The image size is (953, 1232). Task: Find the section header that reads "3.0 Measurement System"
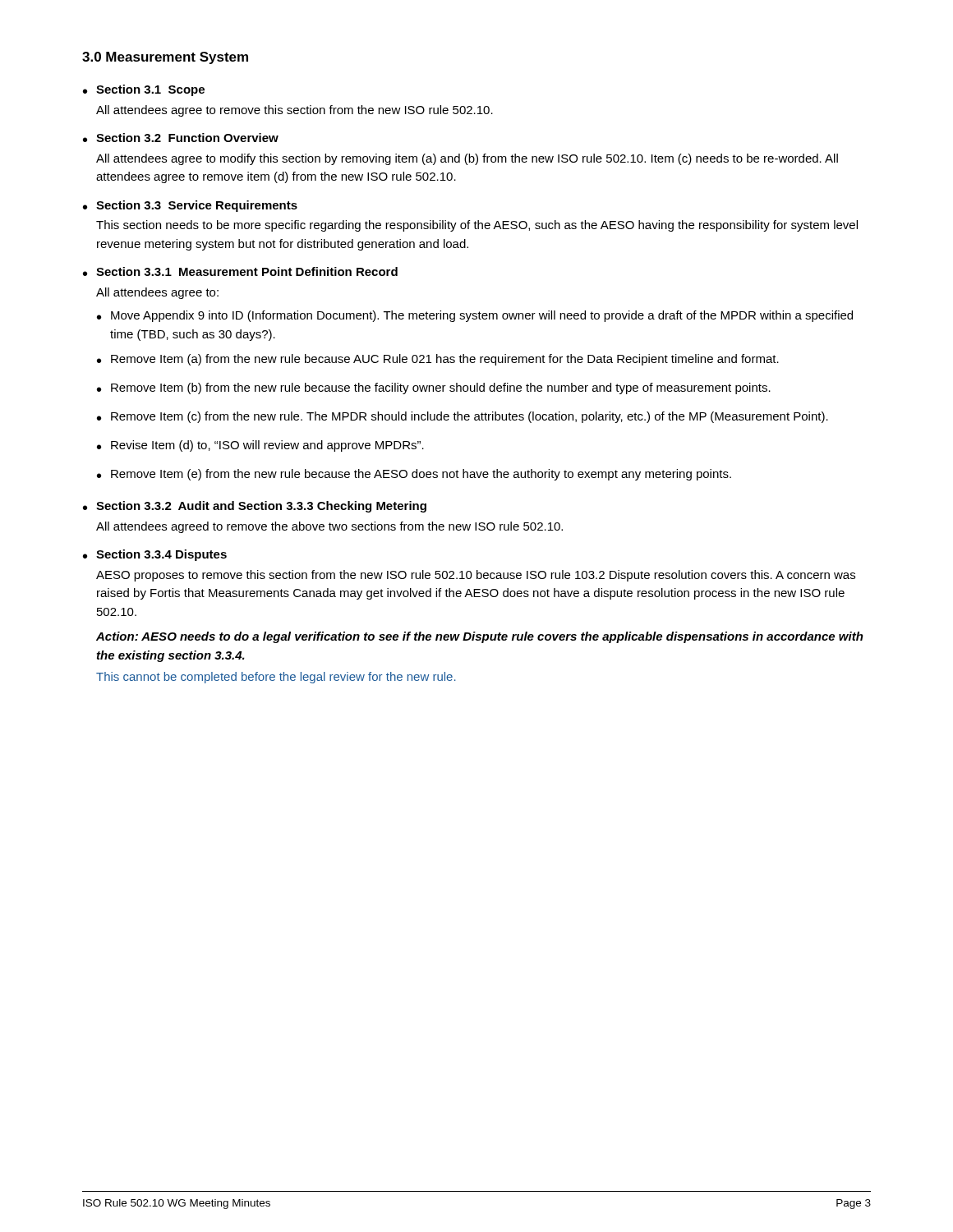click(166, 57)
